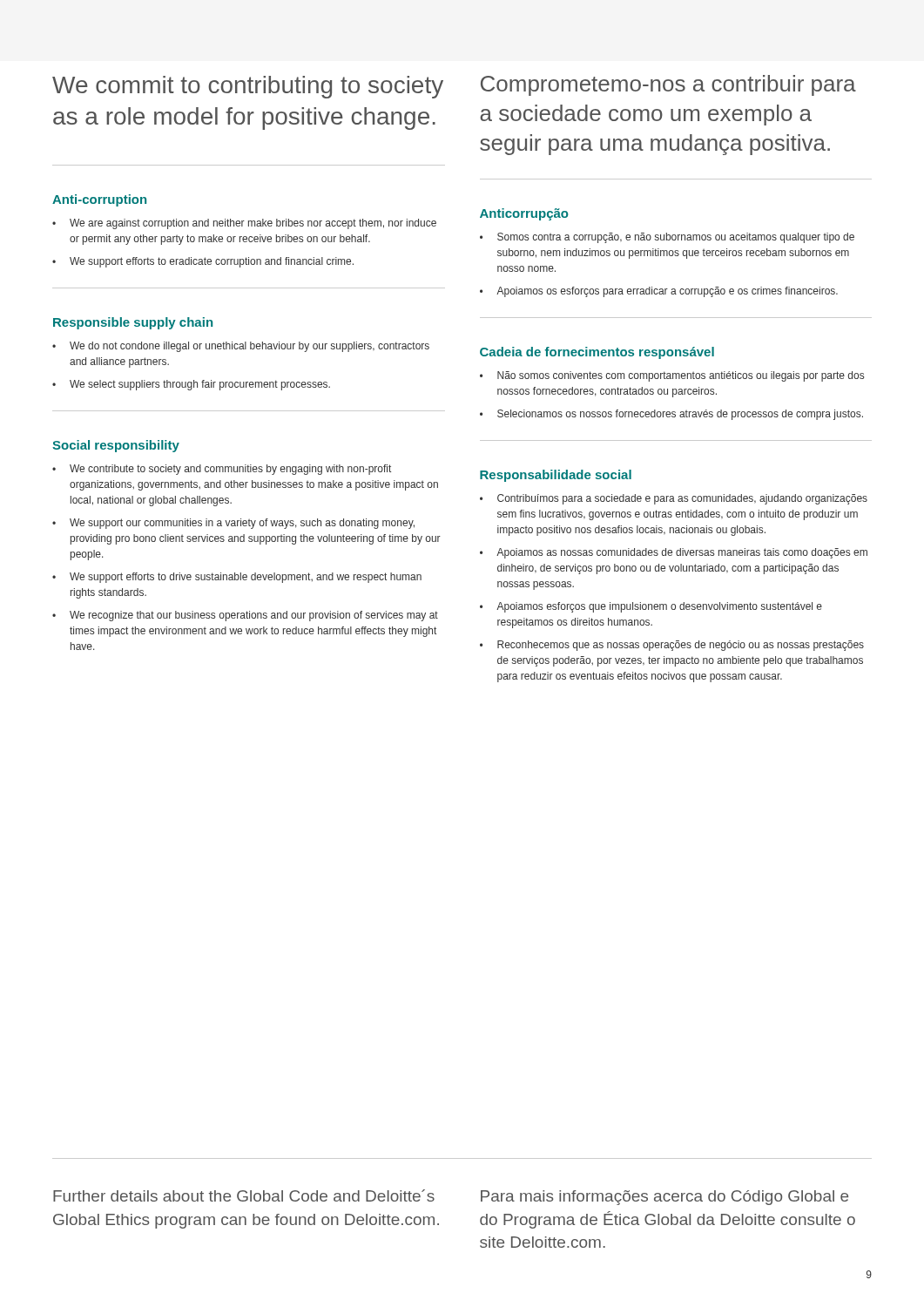The width and height of the screenshot is (924, 1307).
Task: Find the list item that reads "• Apoiamos esforços que impulsionem o desenvolvimento"
Action: 676,615
